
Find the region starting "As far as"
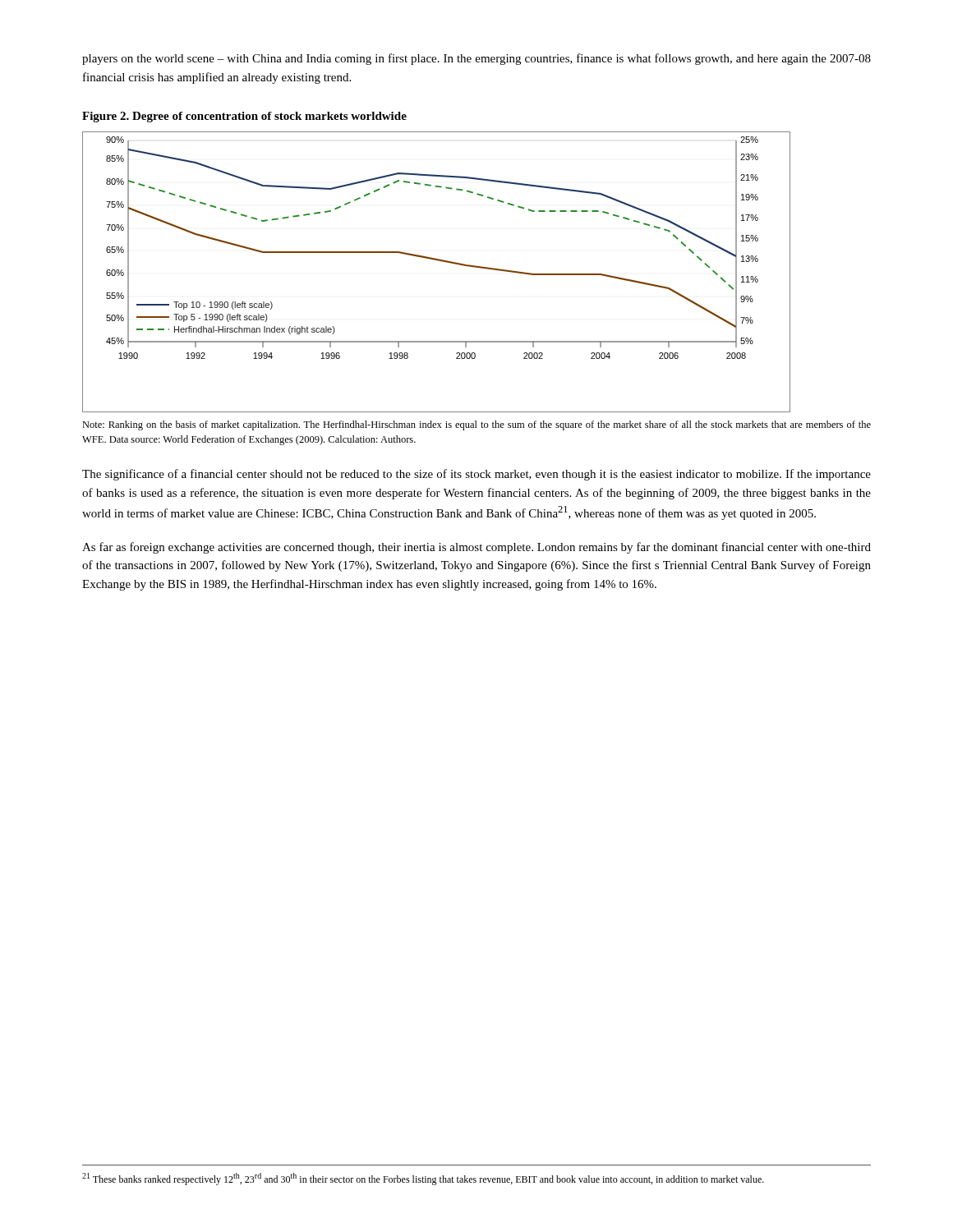tap(476, 565)
